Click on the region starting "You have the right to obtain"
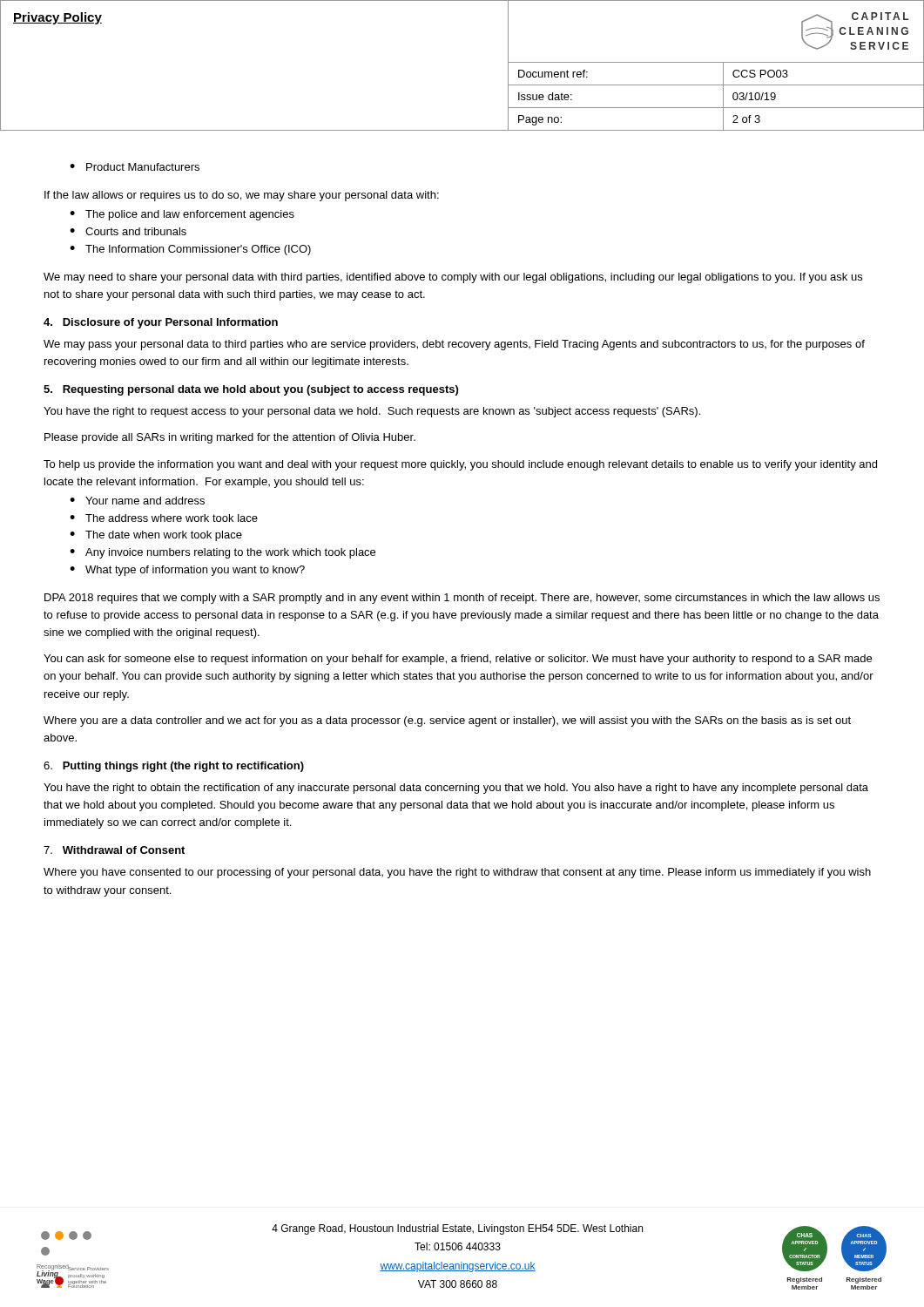Viewport: 924px width, 1307px height. click(456, 805)
